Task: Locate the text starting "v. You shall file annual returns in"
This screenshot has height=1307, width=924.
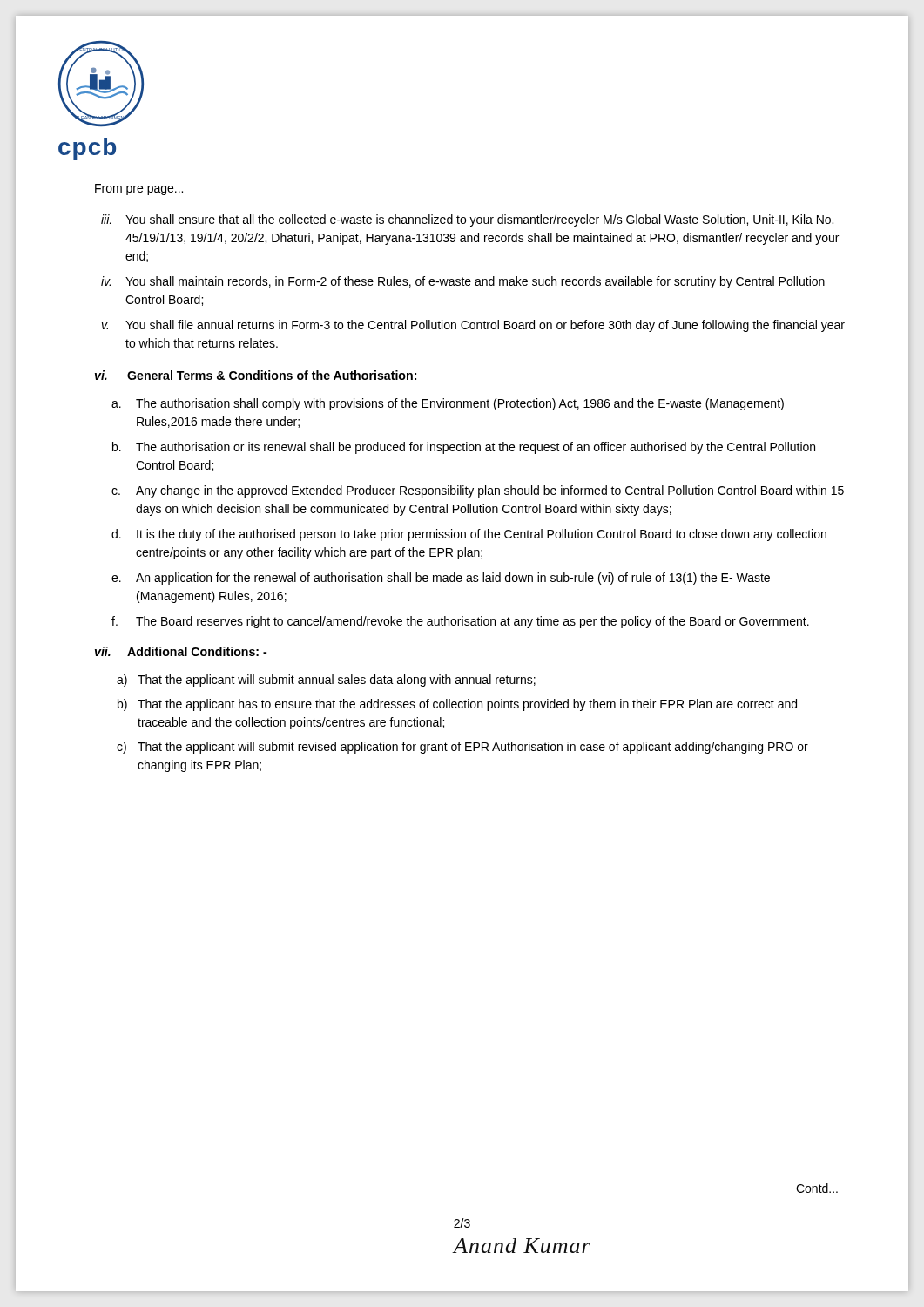Action: (474, 335)
